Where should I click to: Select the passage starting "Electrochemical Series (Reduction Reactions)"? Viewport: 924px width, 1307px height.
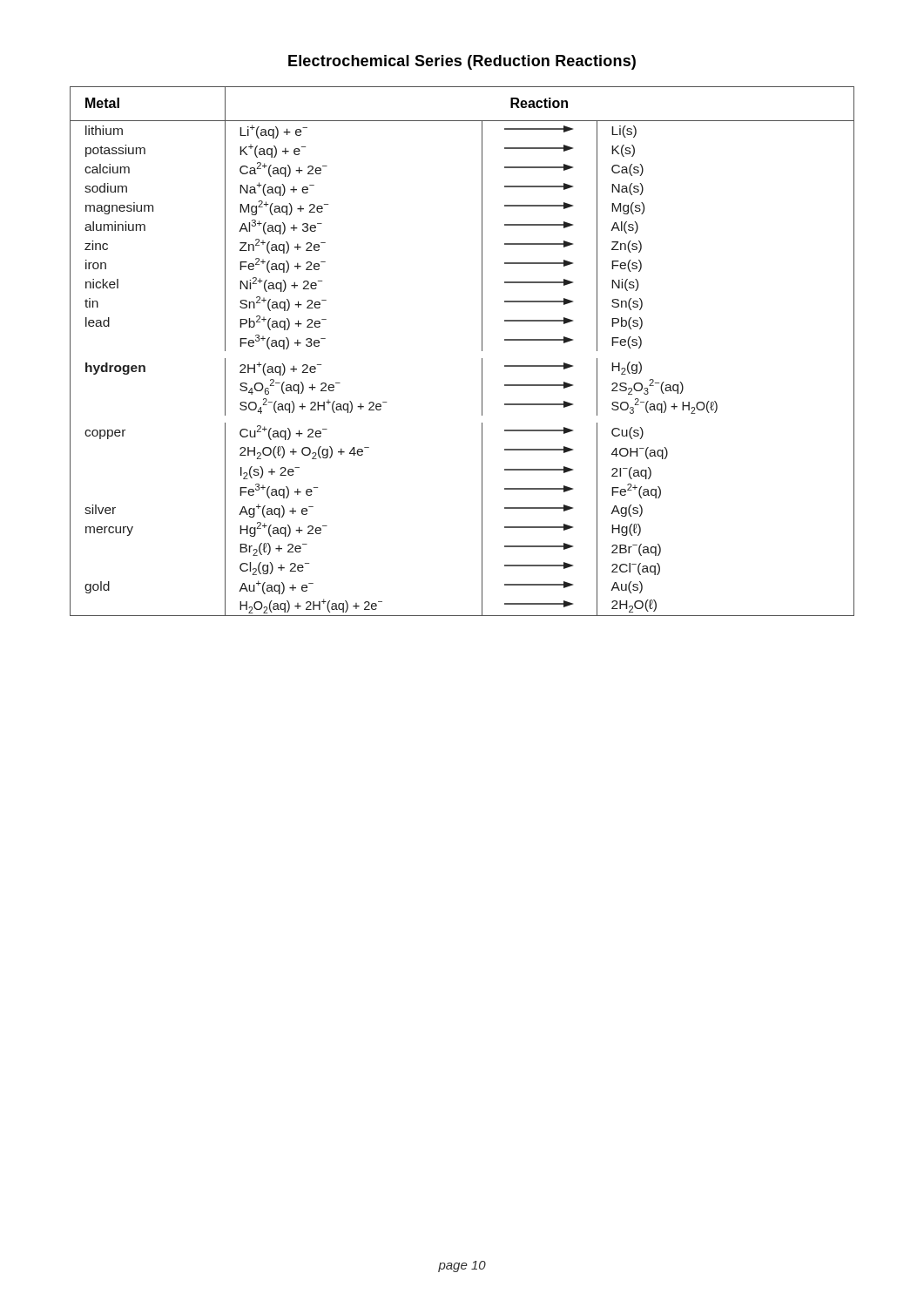click(462, 61)
